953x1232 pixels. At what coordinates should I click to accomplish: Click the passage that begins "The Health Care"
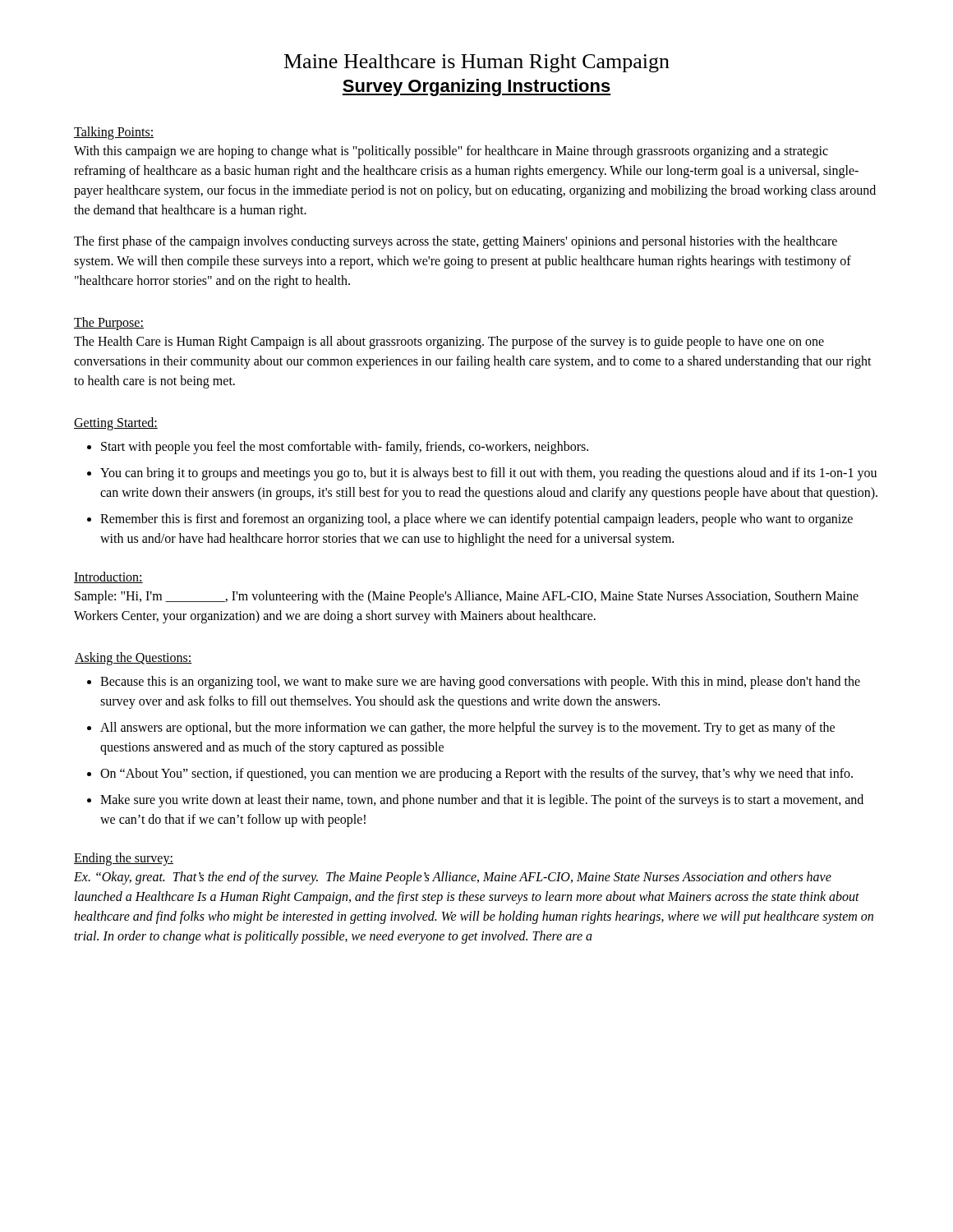[x=473, y=361]
